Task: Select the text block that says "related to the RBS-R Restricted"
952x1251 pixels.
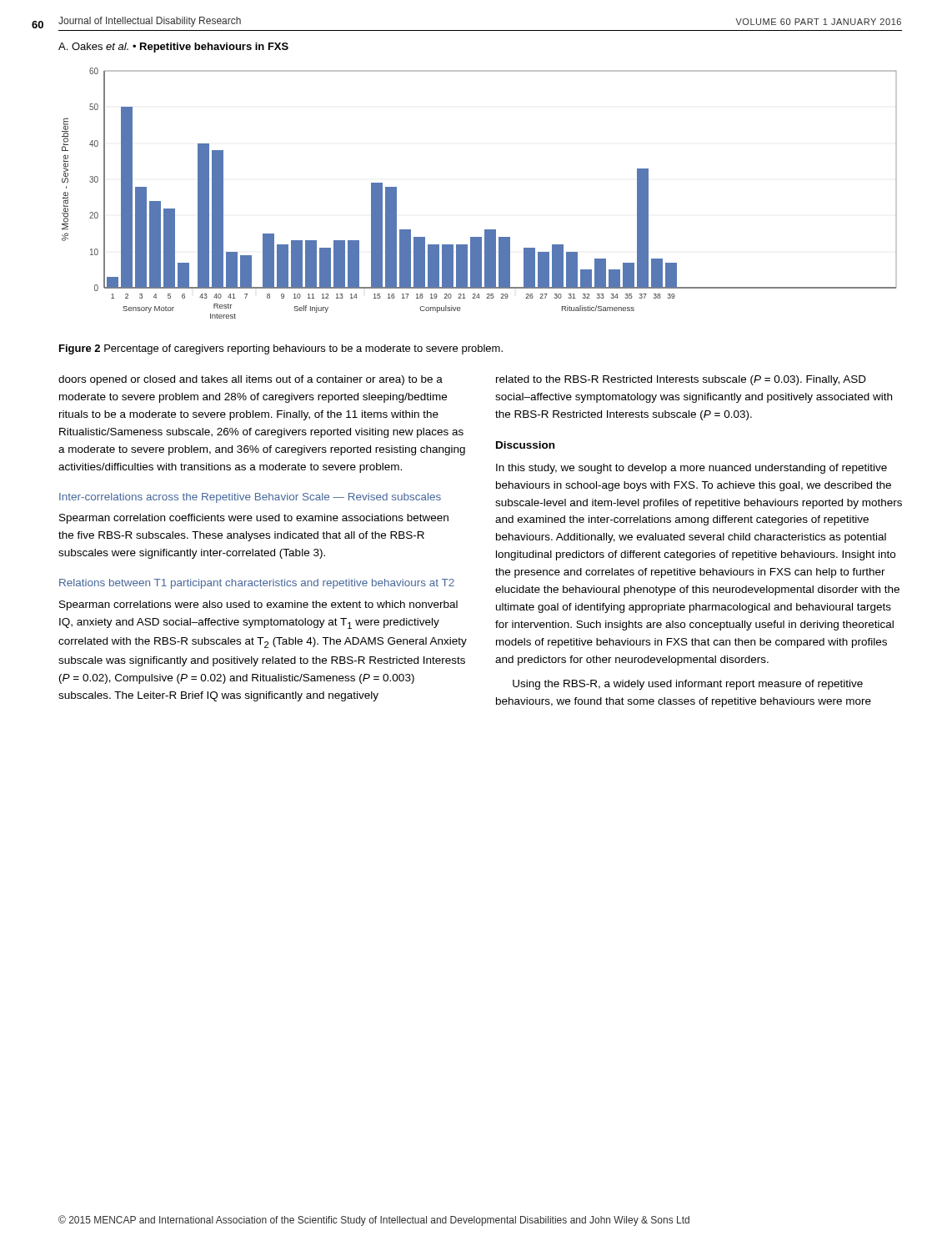Action: 699,397
